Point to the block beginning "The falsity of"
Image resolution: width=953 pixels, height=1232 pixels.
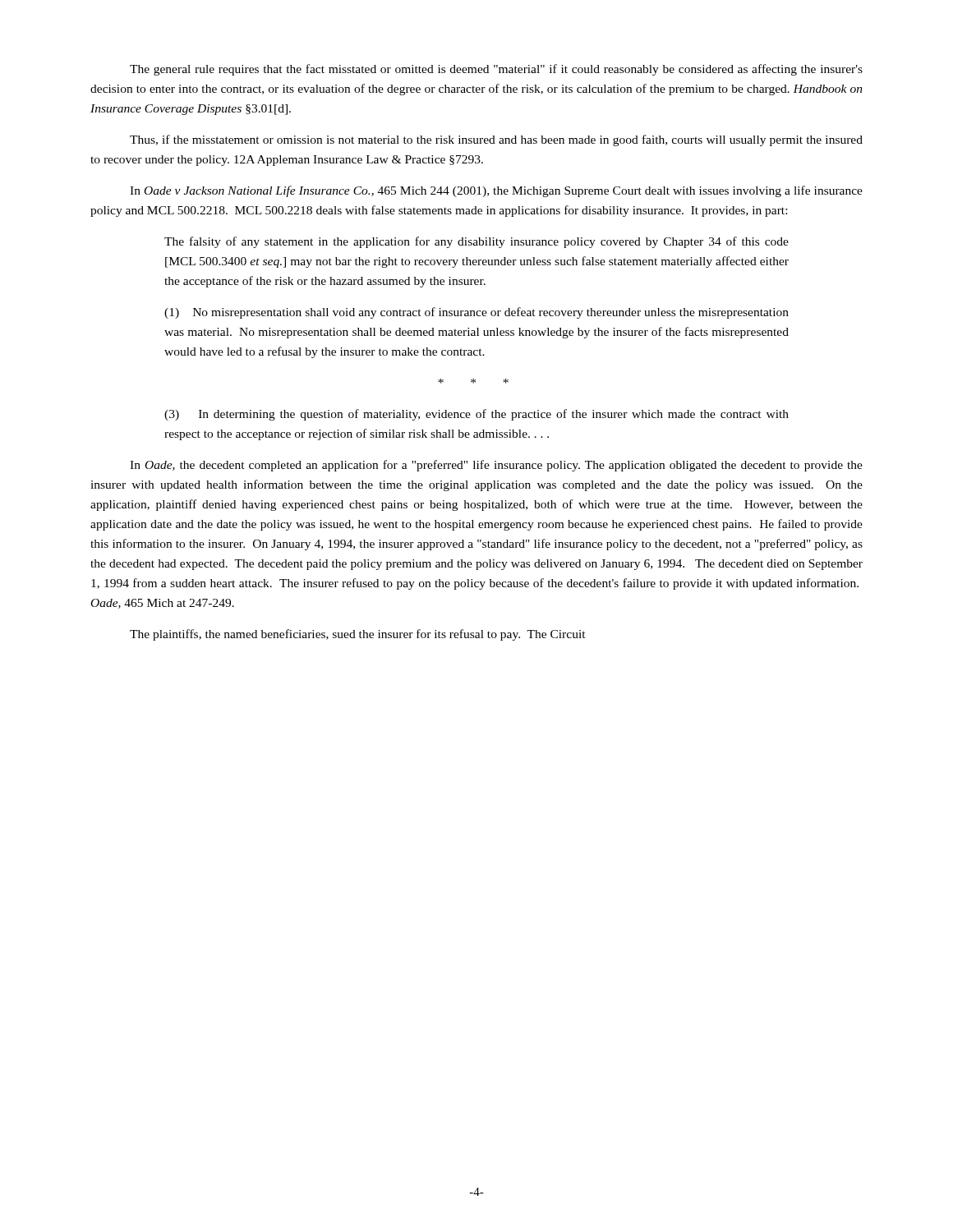(476, 261)
